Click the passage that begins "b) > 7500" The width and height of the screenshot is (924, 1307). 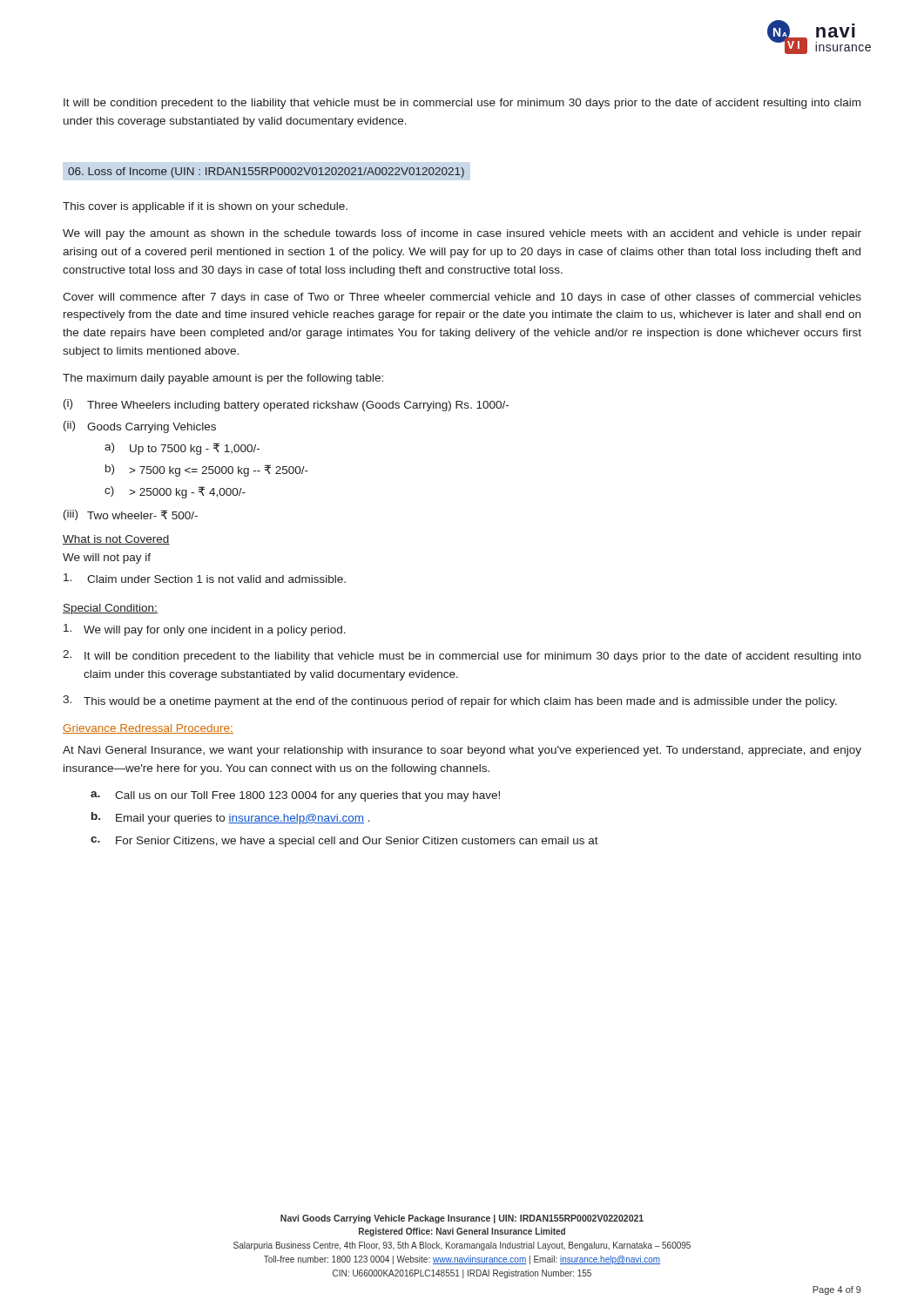click(207, 471)
